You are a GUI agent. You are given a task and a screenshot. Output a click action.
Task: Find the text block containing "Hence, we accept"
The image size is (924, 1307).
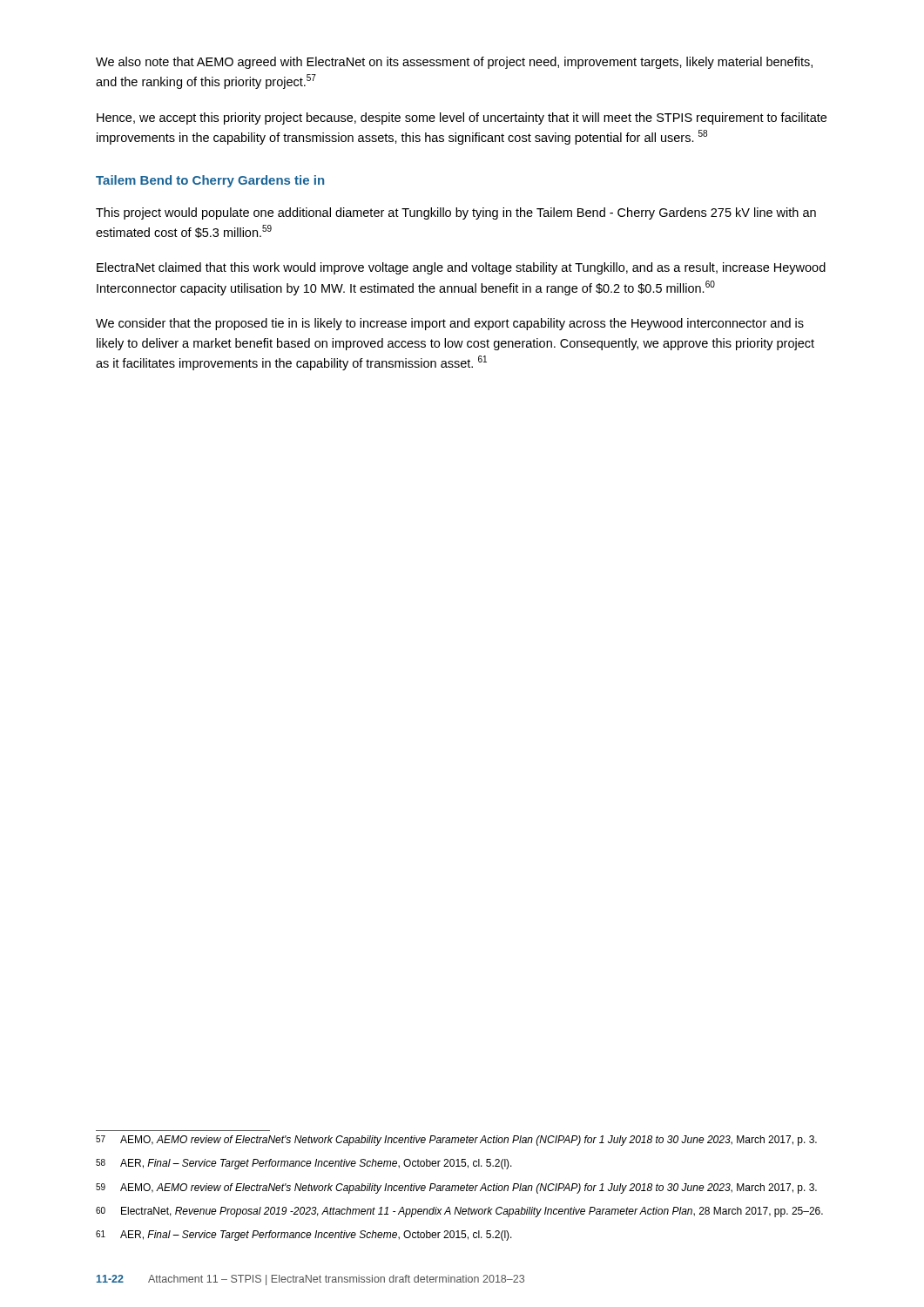[x=461, y=128]
